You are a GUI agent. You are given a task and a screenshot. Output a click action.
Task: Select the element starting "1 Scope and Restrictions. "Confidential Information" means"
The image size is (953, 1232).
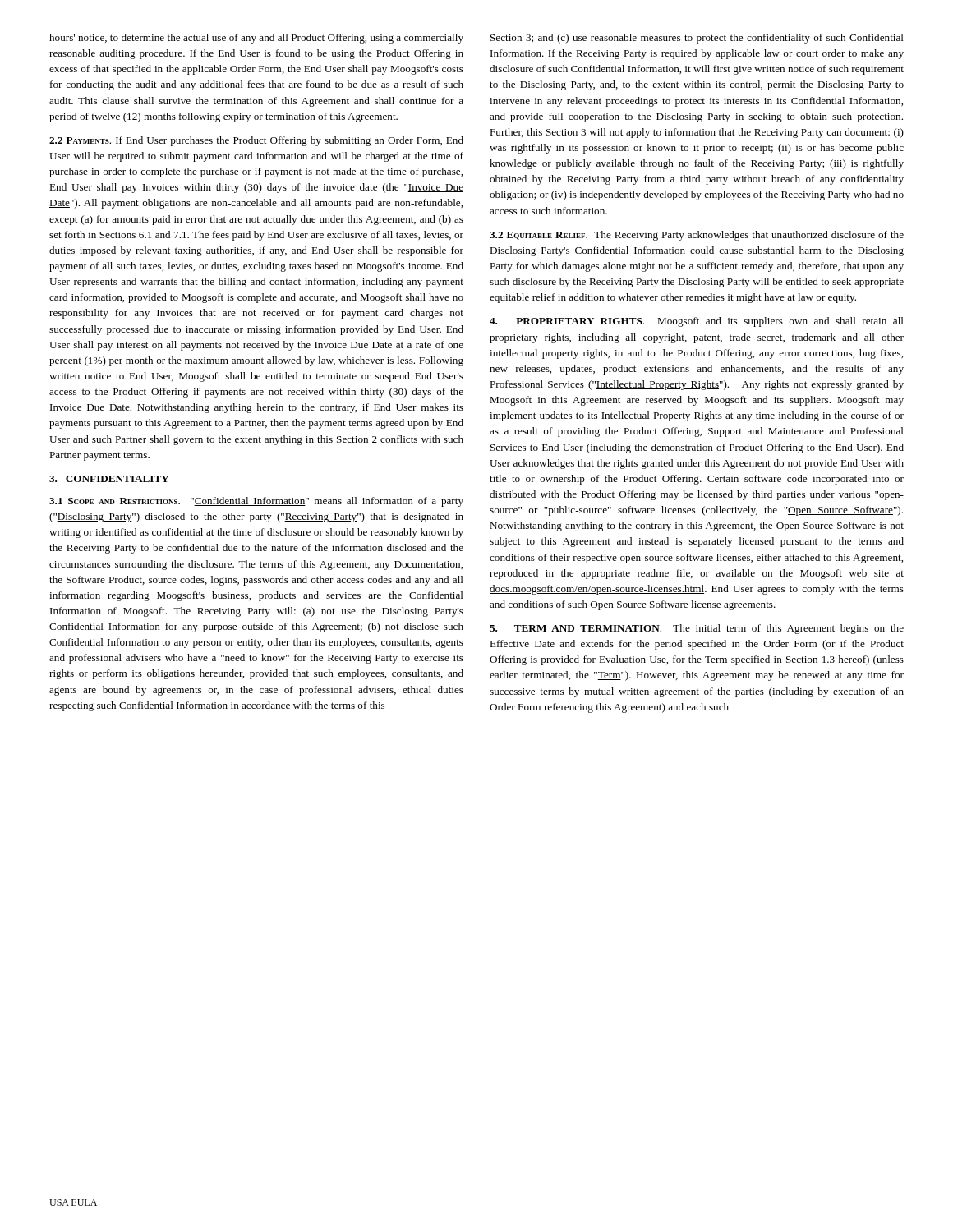click(256, 603)
